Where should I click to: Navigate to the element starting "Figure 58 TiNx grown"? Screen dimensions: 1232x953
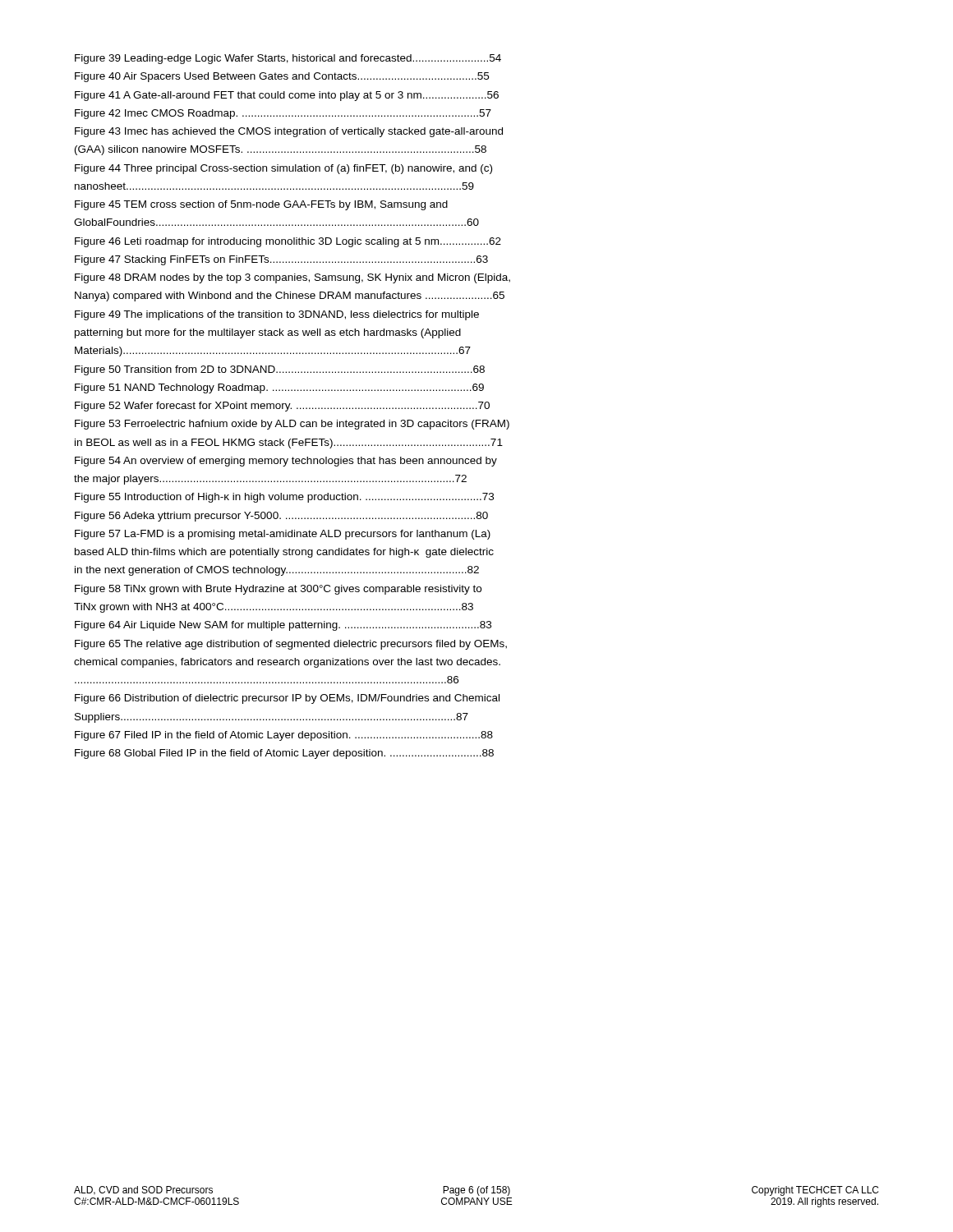278,597
